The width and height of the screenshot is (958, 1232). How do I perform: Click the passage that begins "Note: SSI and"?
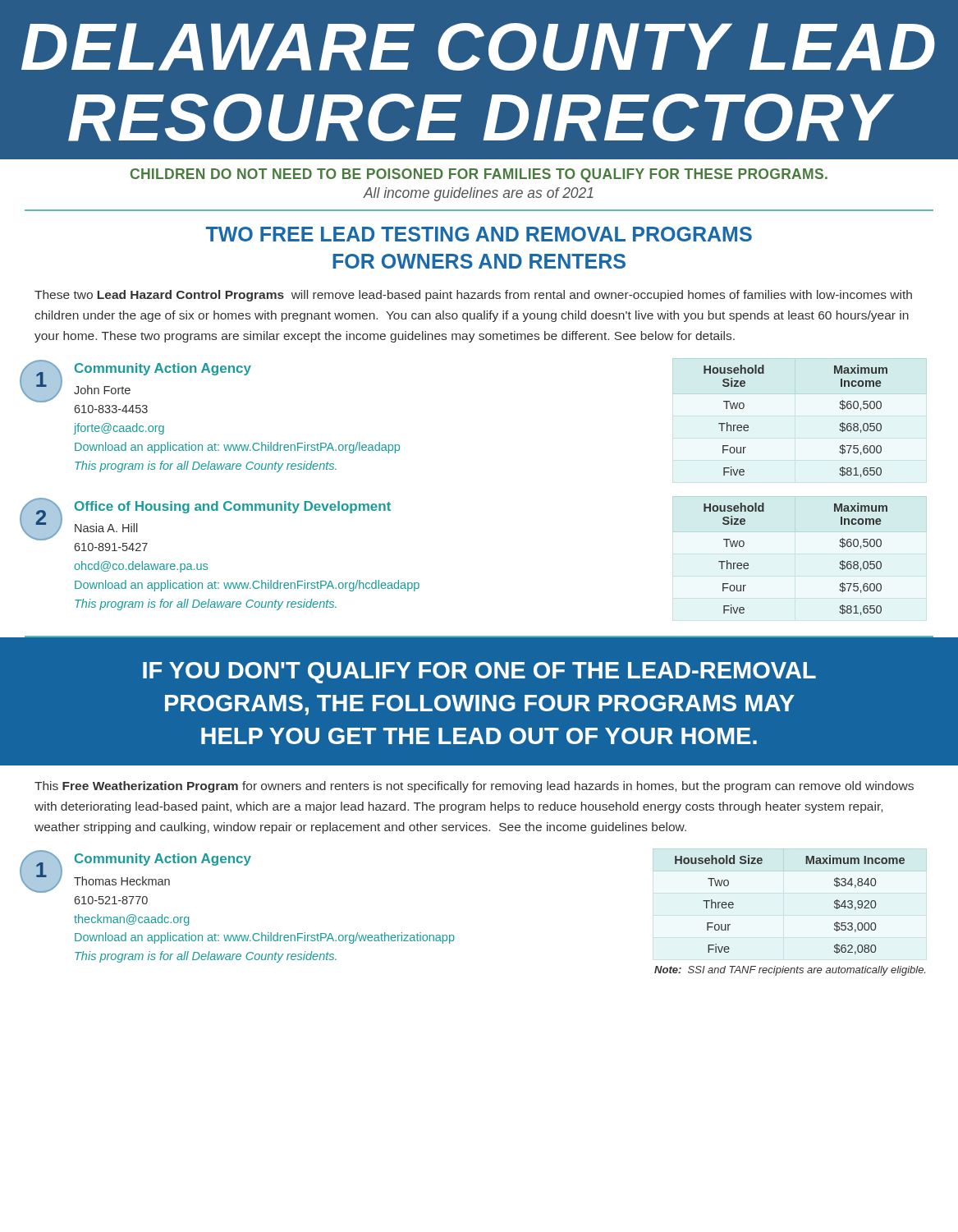tap(791, 969)
